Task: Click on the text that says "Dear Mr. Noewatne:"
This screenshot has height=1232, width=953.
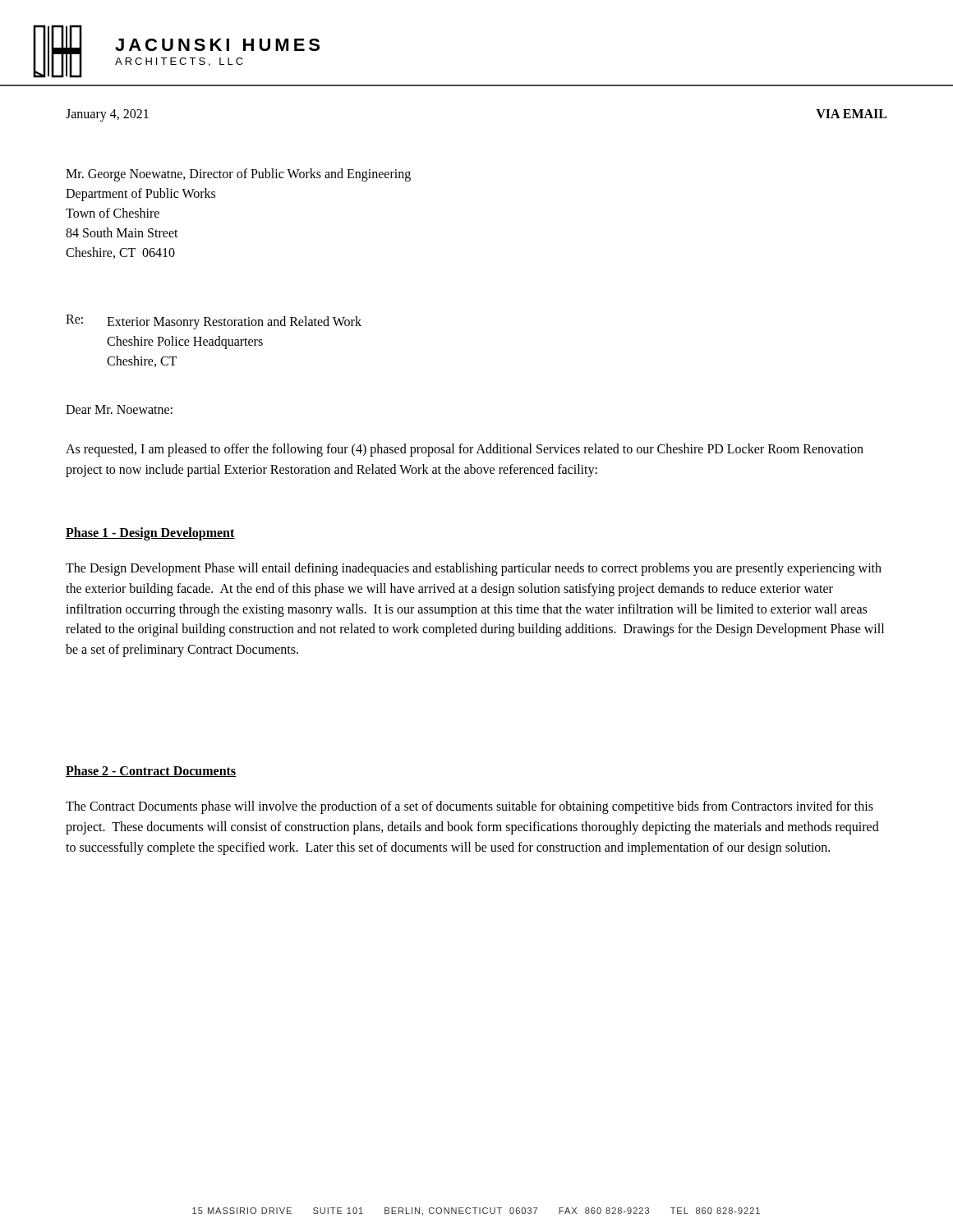Action: tap(120, 409)
